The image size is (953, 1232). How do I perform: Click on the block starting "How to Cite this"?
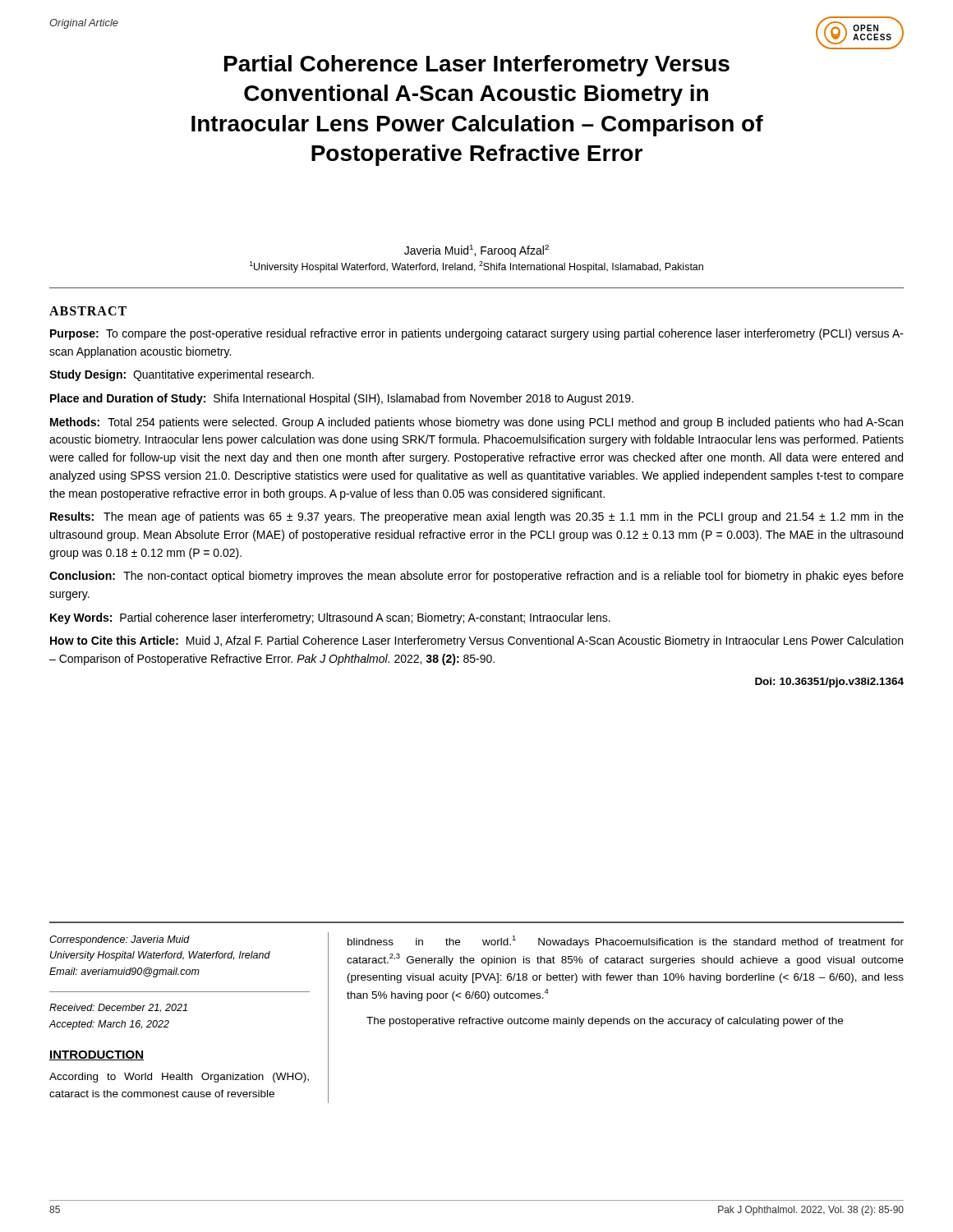(476, 650)
